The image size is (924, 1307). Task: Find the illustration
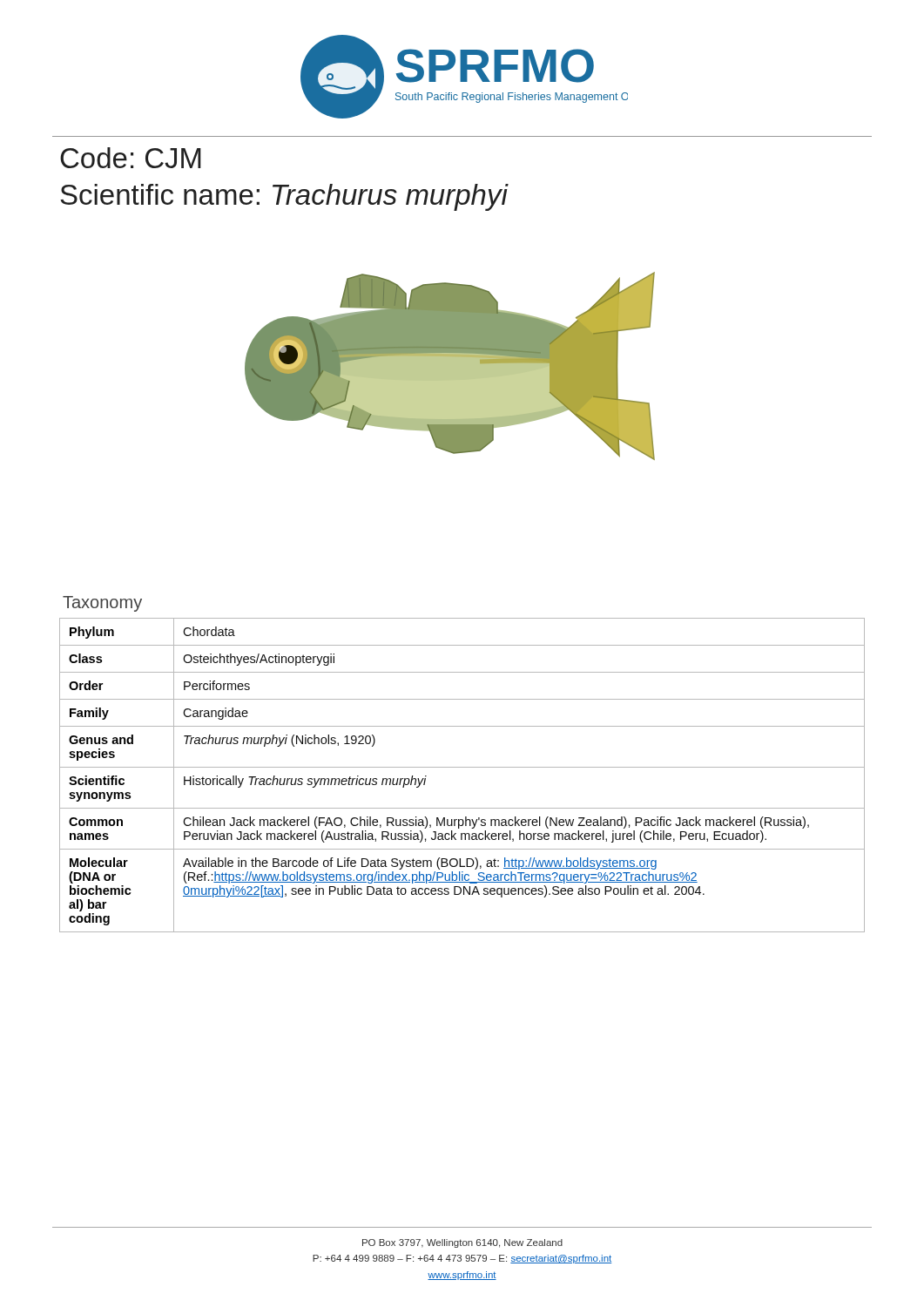[x=462, y=368]
